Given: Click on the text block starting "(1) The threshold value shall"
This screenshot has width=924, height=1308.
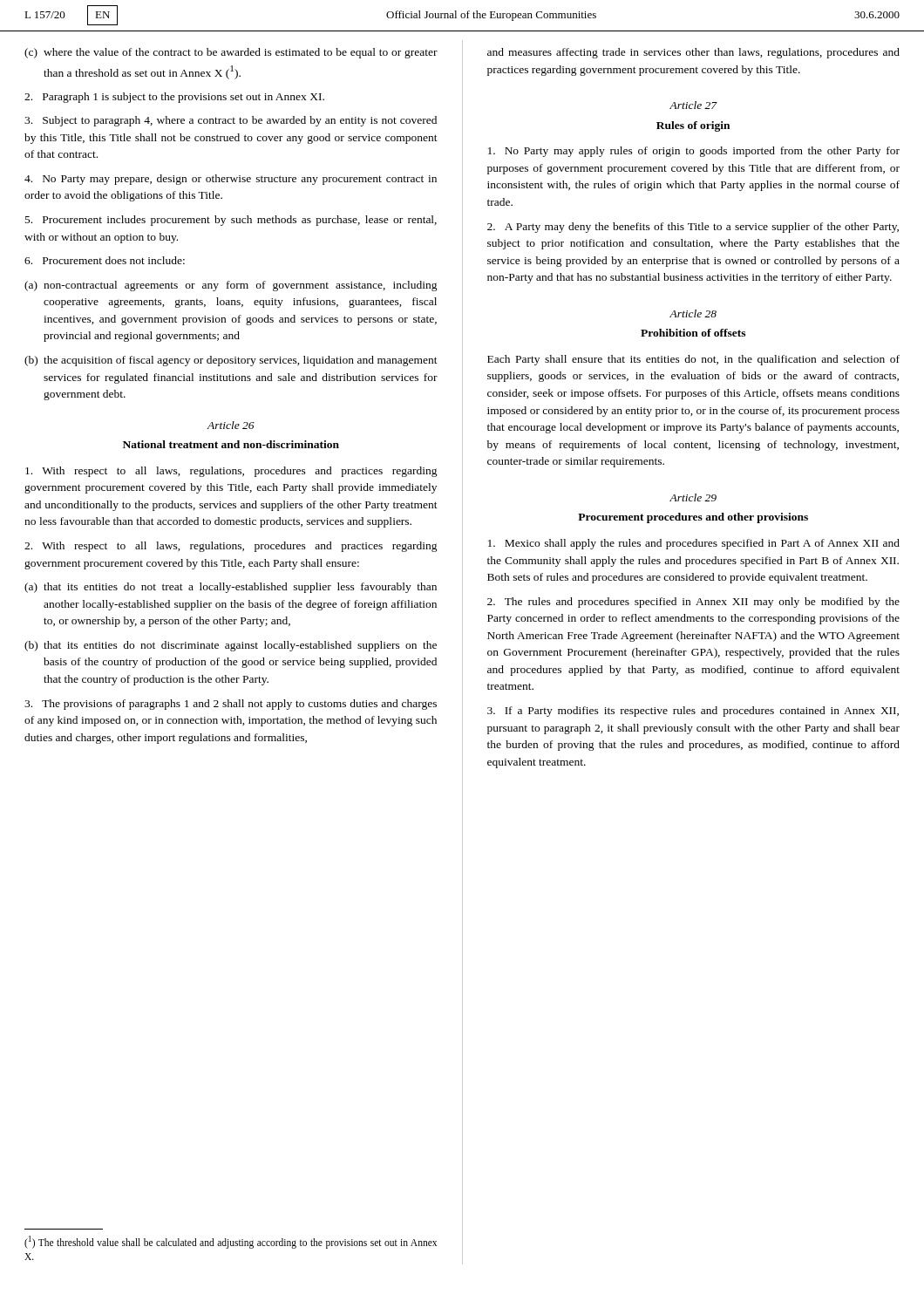Looking at the screenshot, I should 231,1248.
